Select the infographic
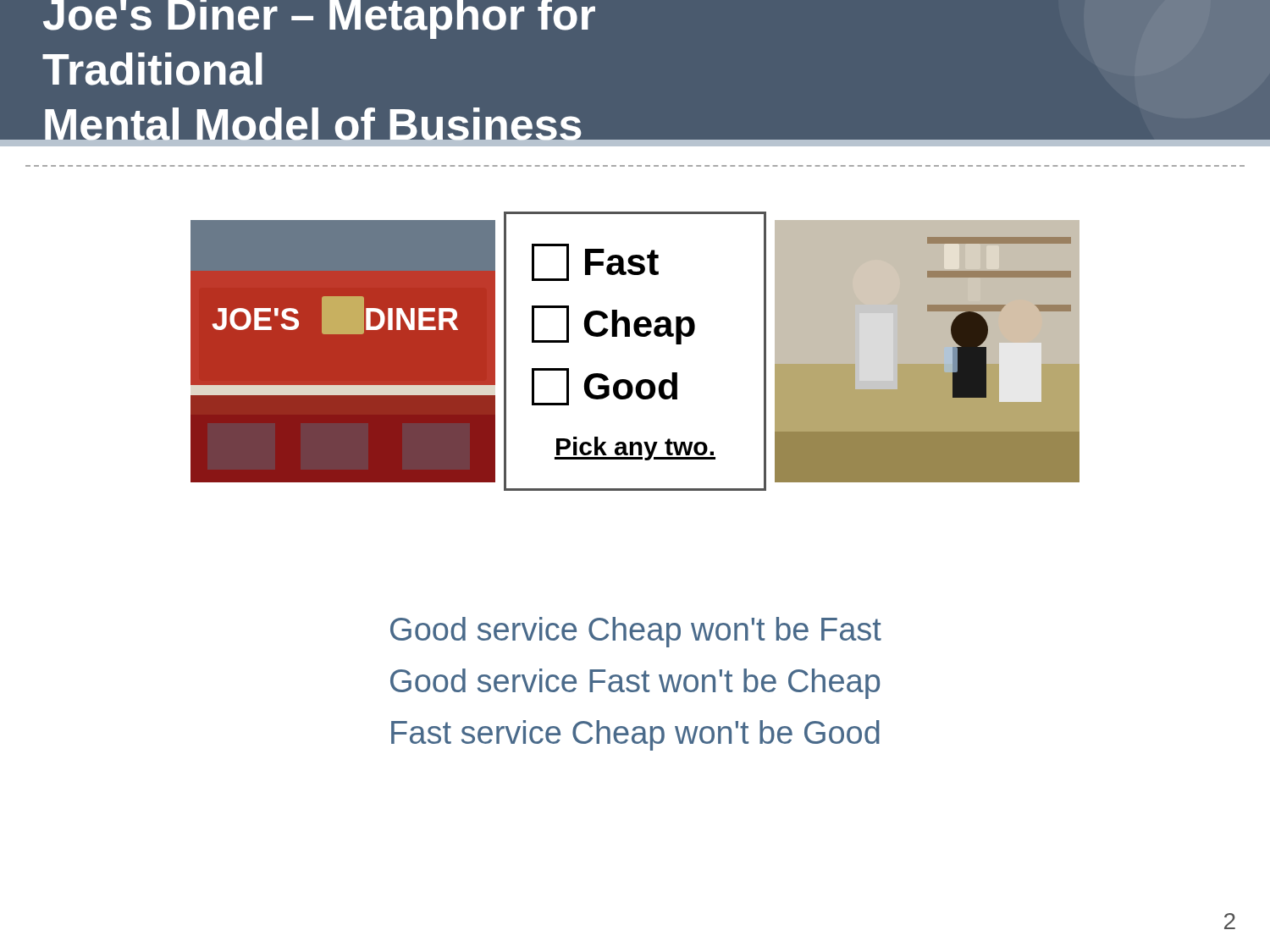 (635, 351)
